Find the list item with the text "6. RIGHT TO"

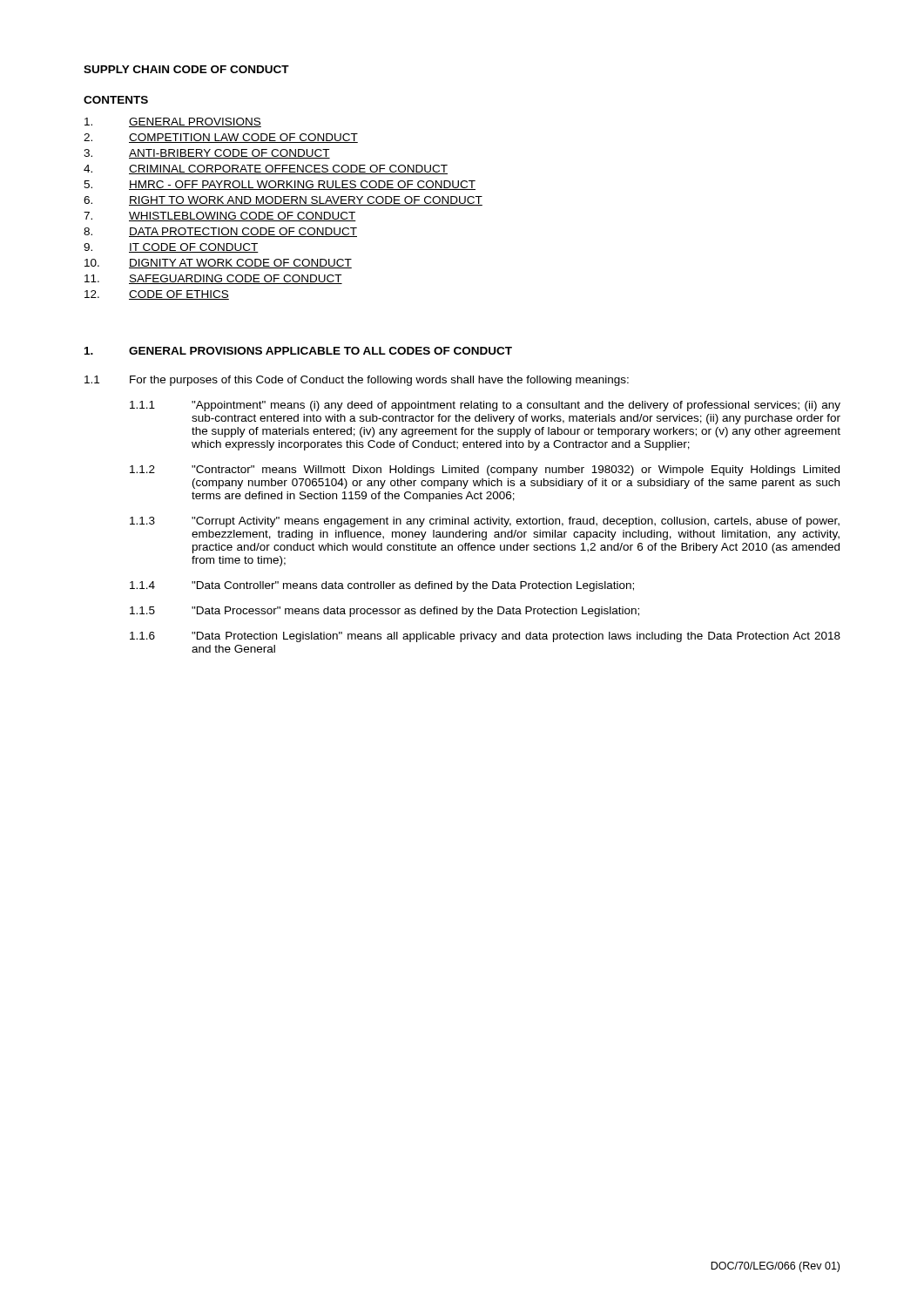click(x=283, y=200)
